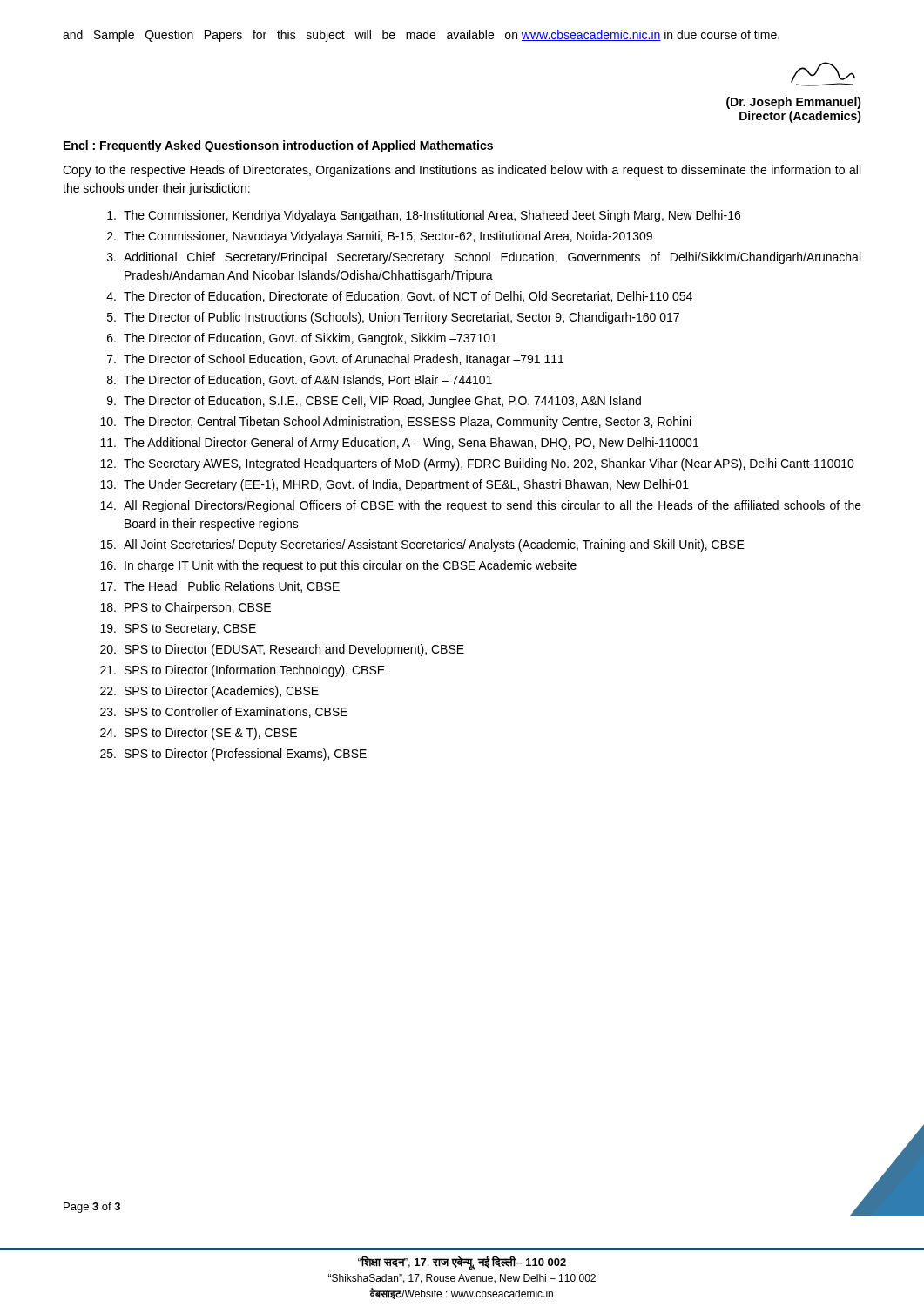
Task: Point to the block beginning "12. The Secretary AWES,"
Action: 475,464
